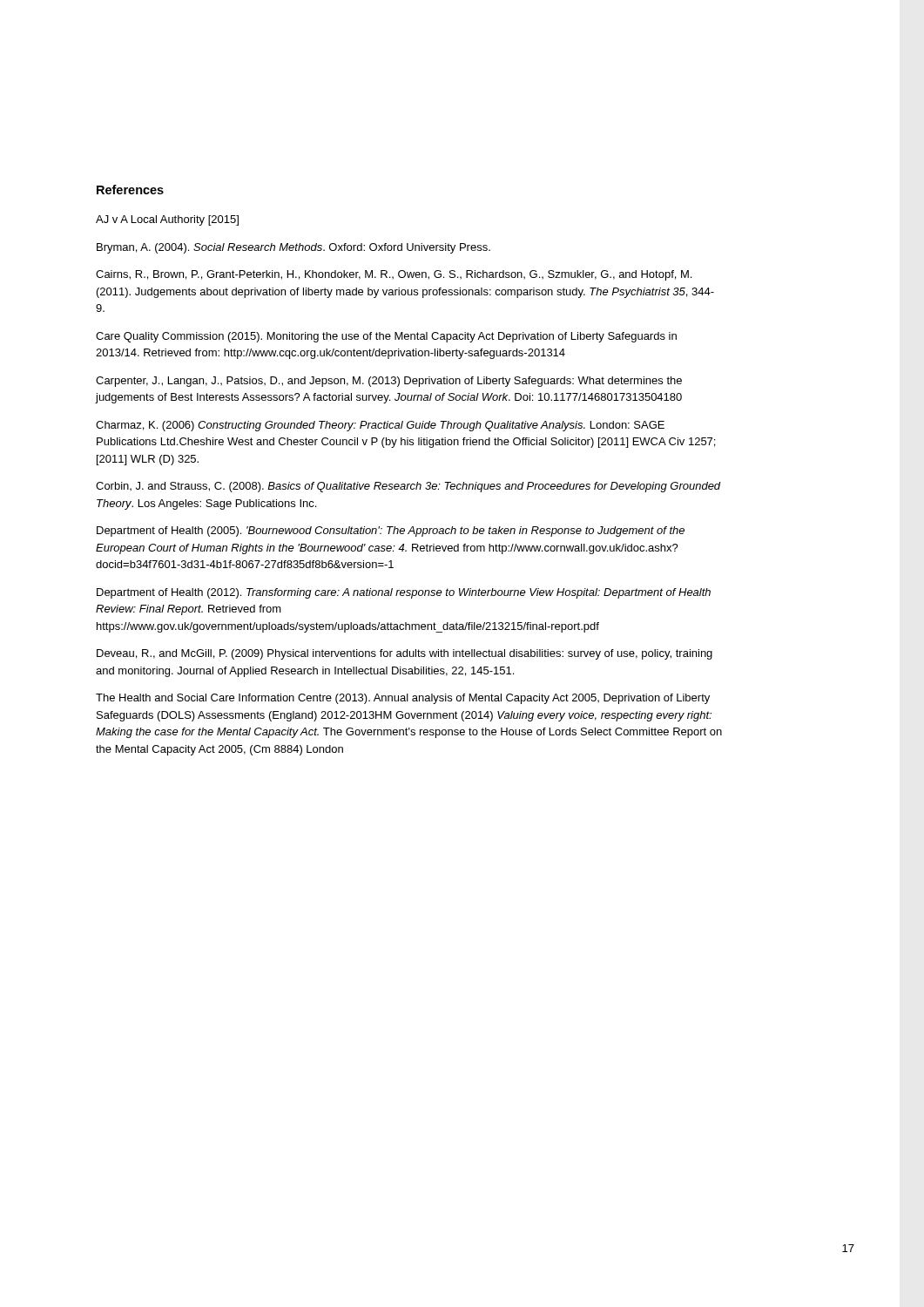Select the text block starting "Charmaz, K. (2006) Constructing"
Viewport: 924px width, 1307px height.
click(x=406, y=441)
